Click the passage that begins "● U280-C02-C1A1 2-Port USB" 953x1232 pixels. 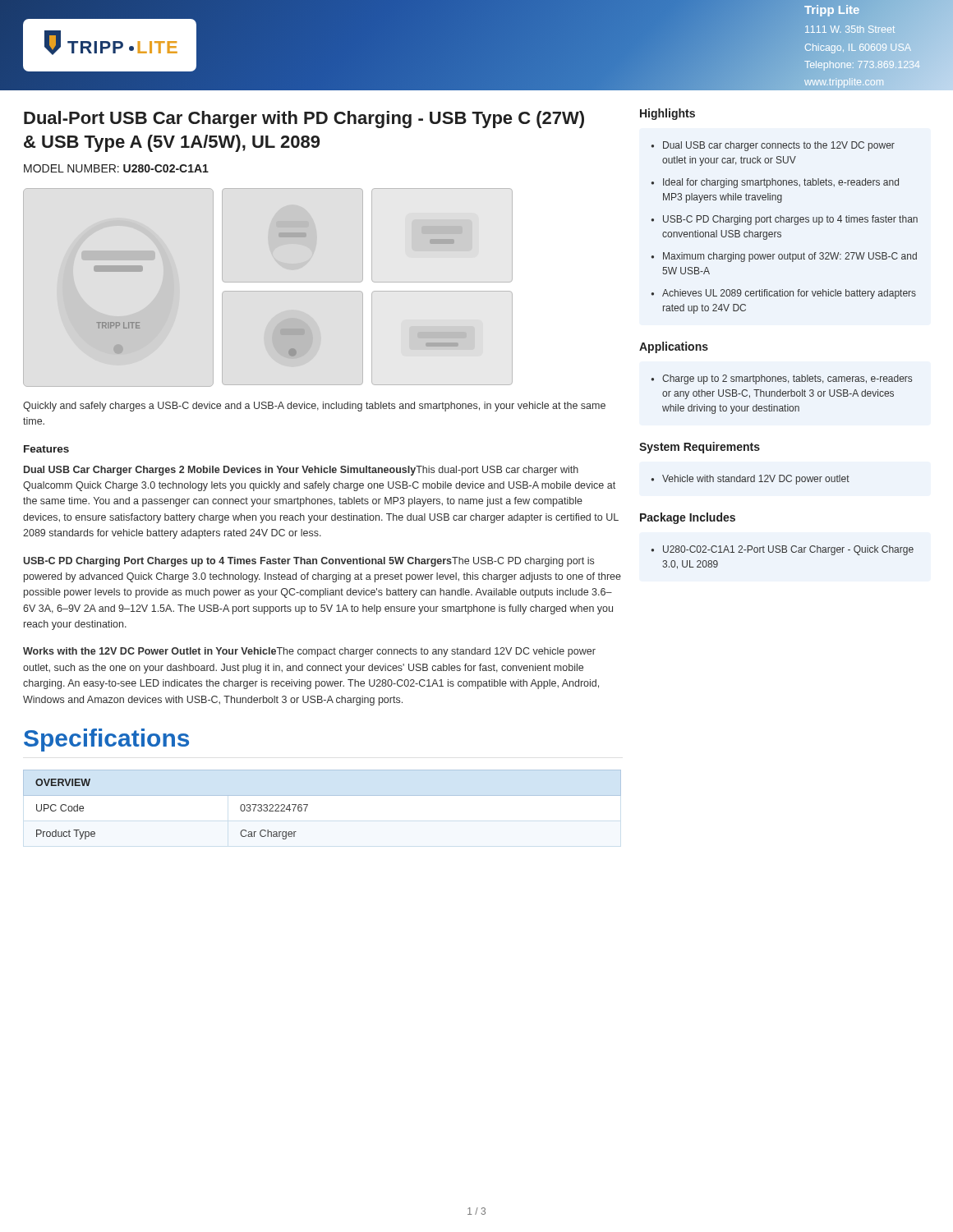click(782, 557)
